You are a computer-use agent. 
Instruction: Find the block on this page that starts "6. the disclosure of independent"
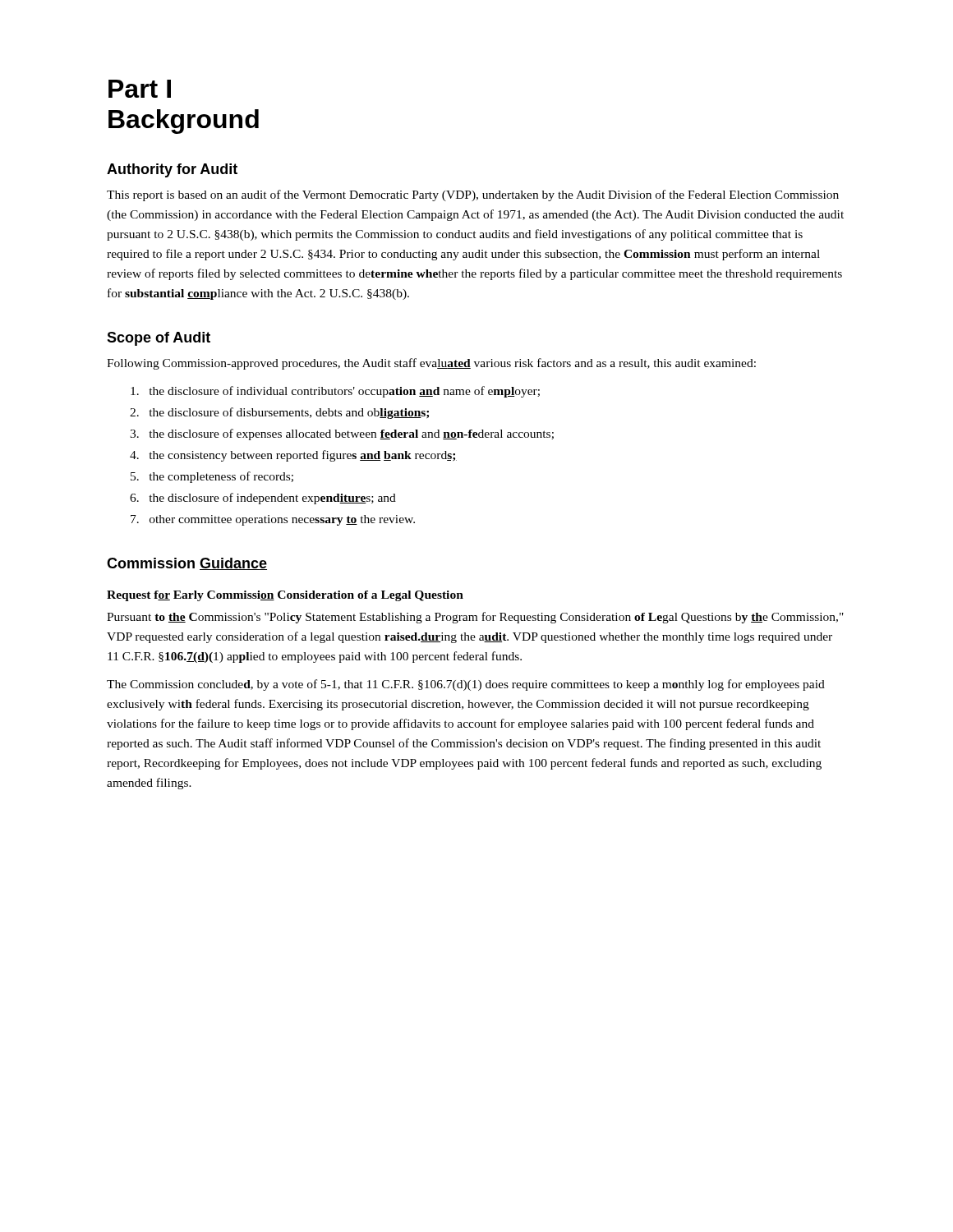(263, 497)
